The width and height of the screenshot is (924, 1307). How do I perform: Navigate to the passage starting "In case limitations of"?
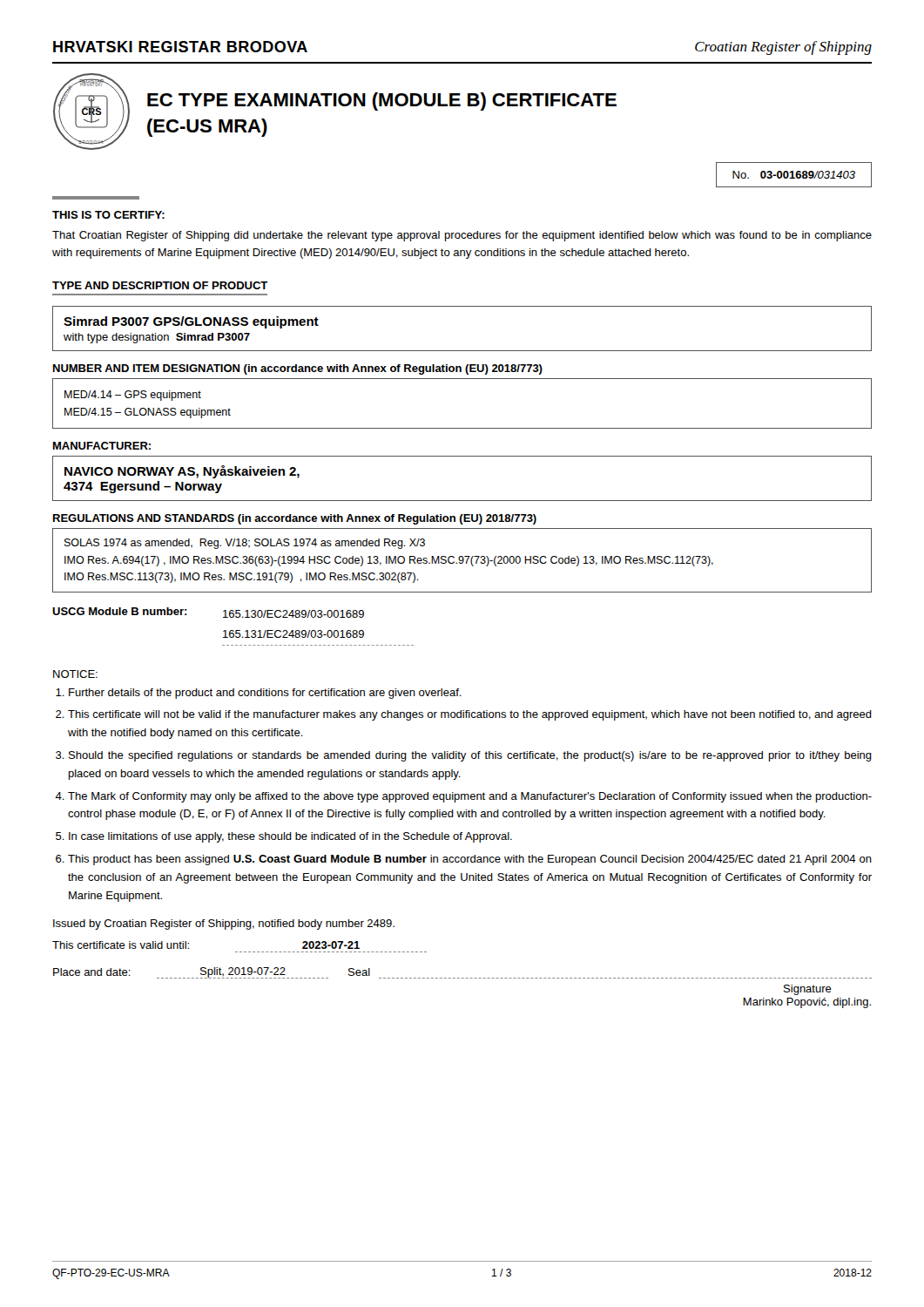(290, 836)
